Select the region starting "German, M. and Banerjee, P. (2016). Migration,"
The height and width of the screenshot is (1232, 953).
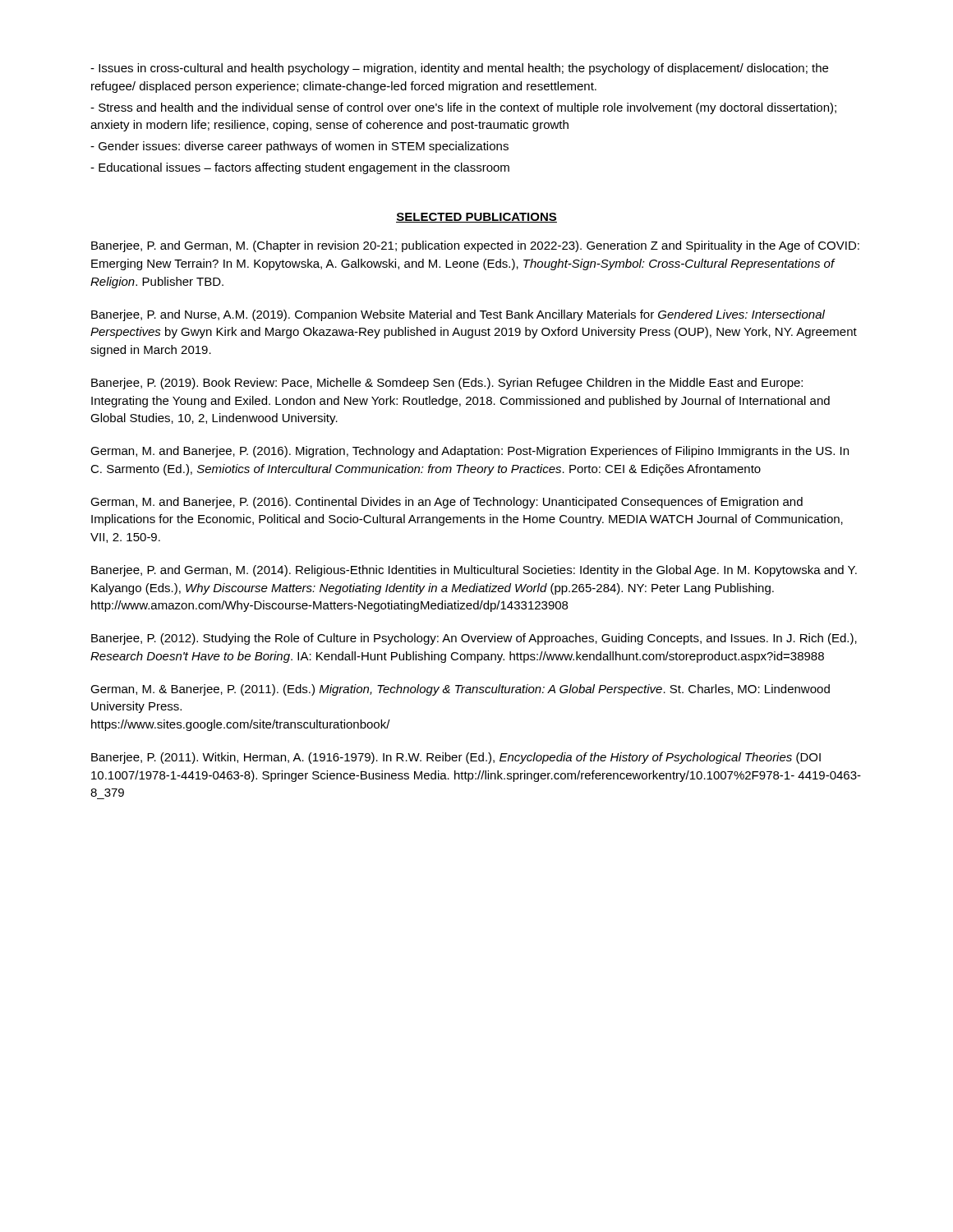coord(470,459)
